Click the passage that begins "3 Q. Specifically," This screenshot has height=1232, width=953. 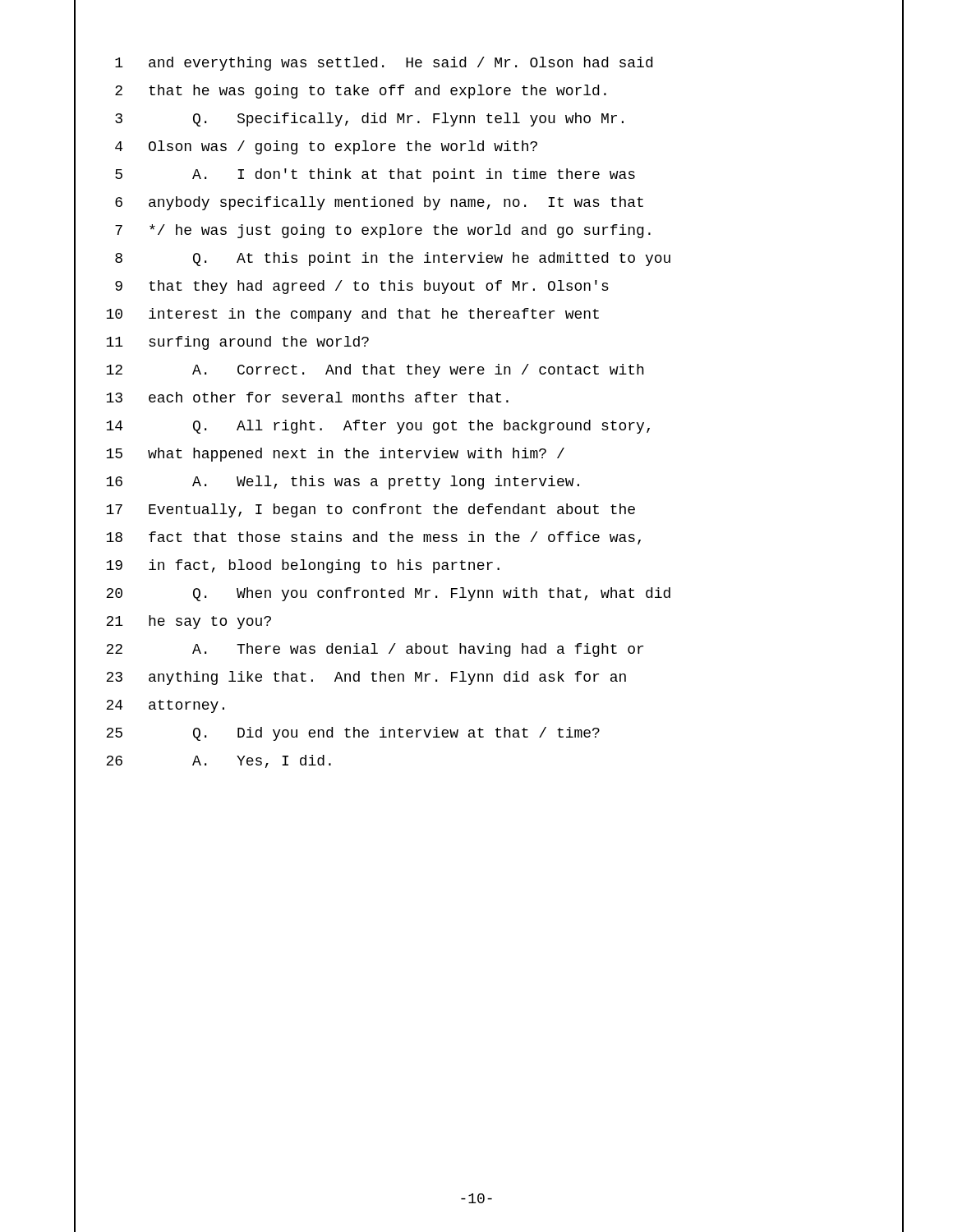(x=359, y=119)
